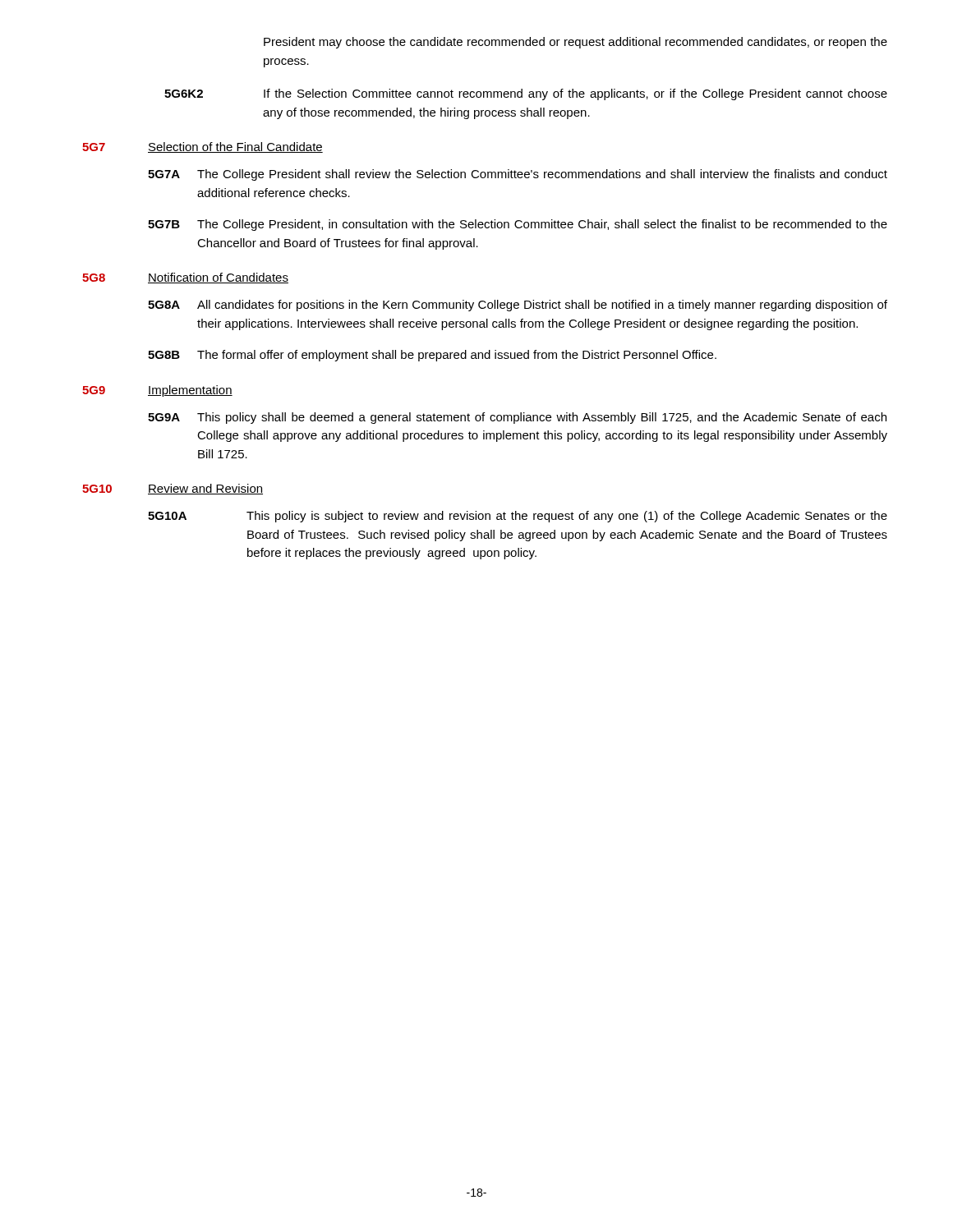
Task: Locate the block of text that opens with "5G8B The formal offer"
Action: point(518,355)
